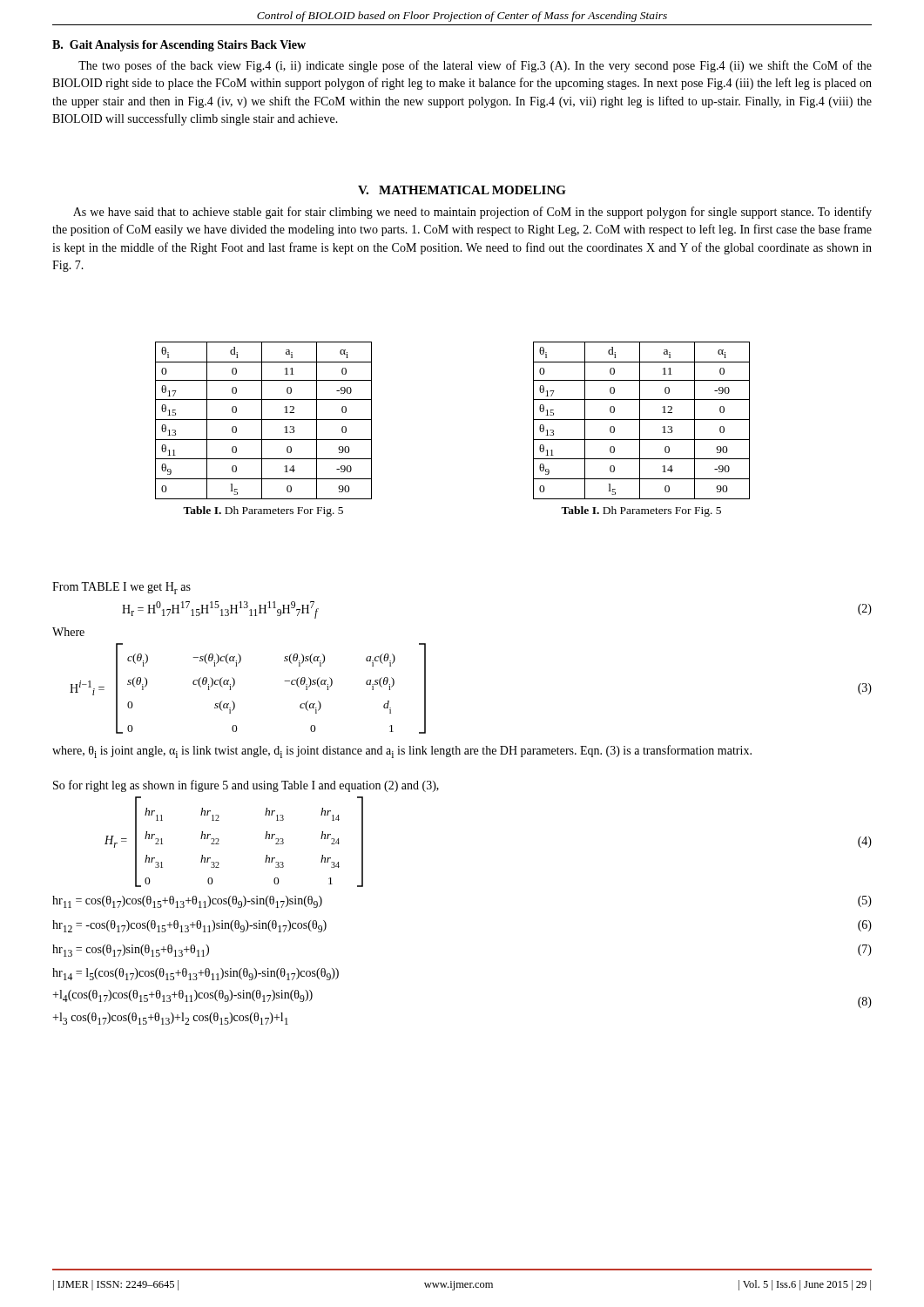Find the text block starting "From TABLE I"
The image size is (924, 1307).
[121, 588]
